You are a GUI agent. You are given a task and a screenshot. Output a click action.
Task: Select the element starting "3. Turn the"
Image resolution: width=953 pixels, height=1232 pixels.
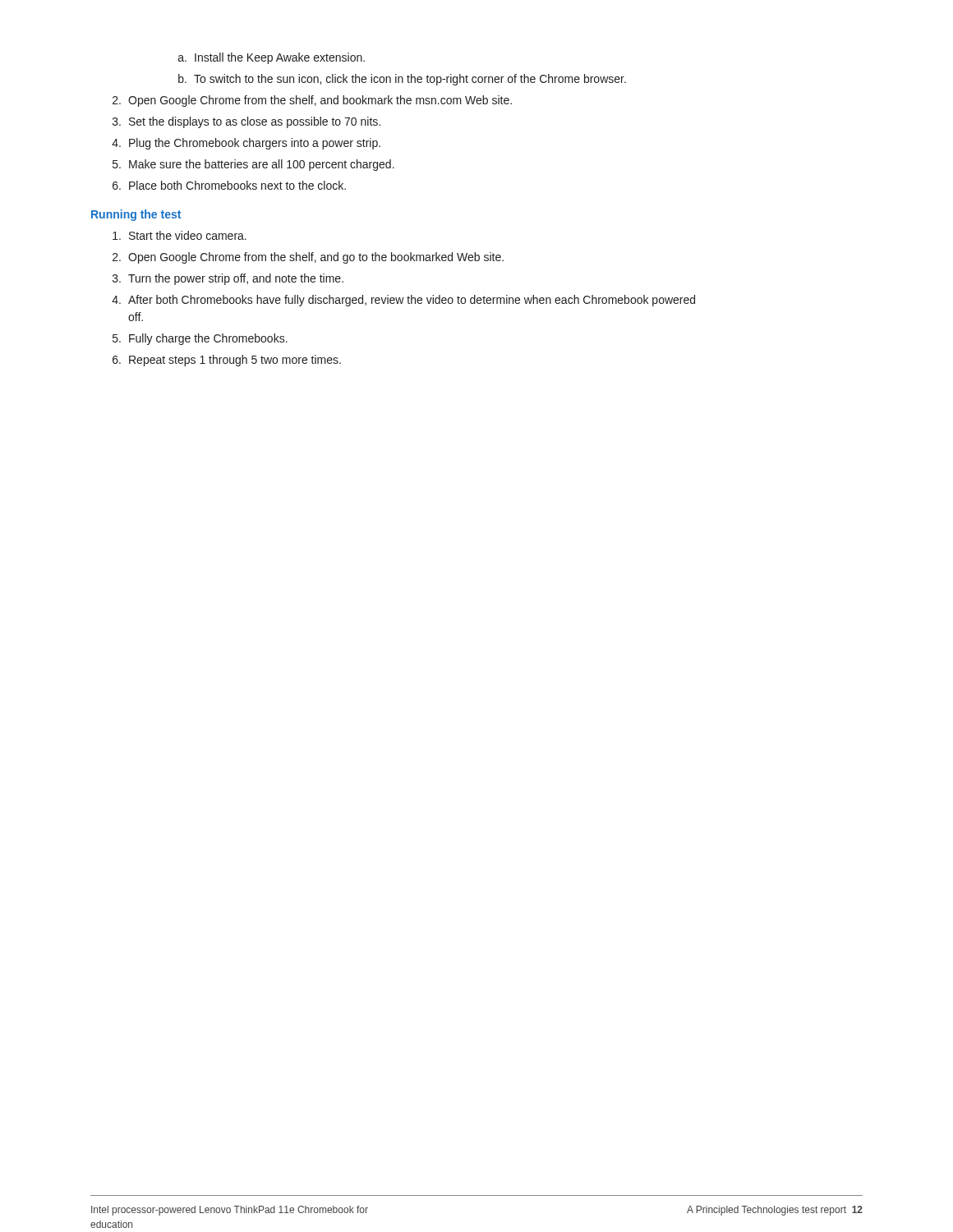[217, 279]
